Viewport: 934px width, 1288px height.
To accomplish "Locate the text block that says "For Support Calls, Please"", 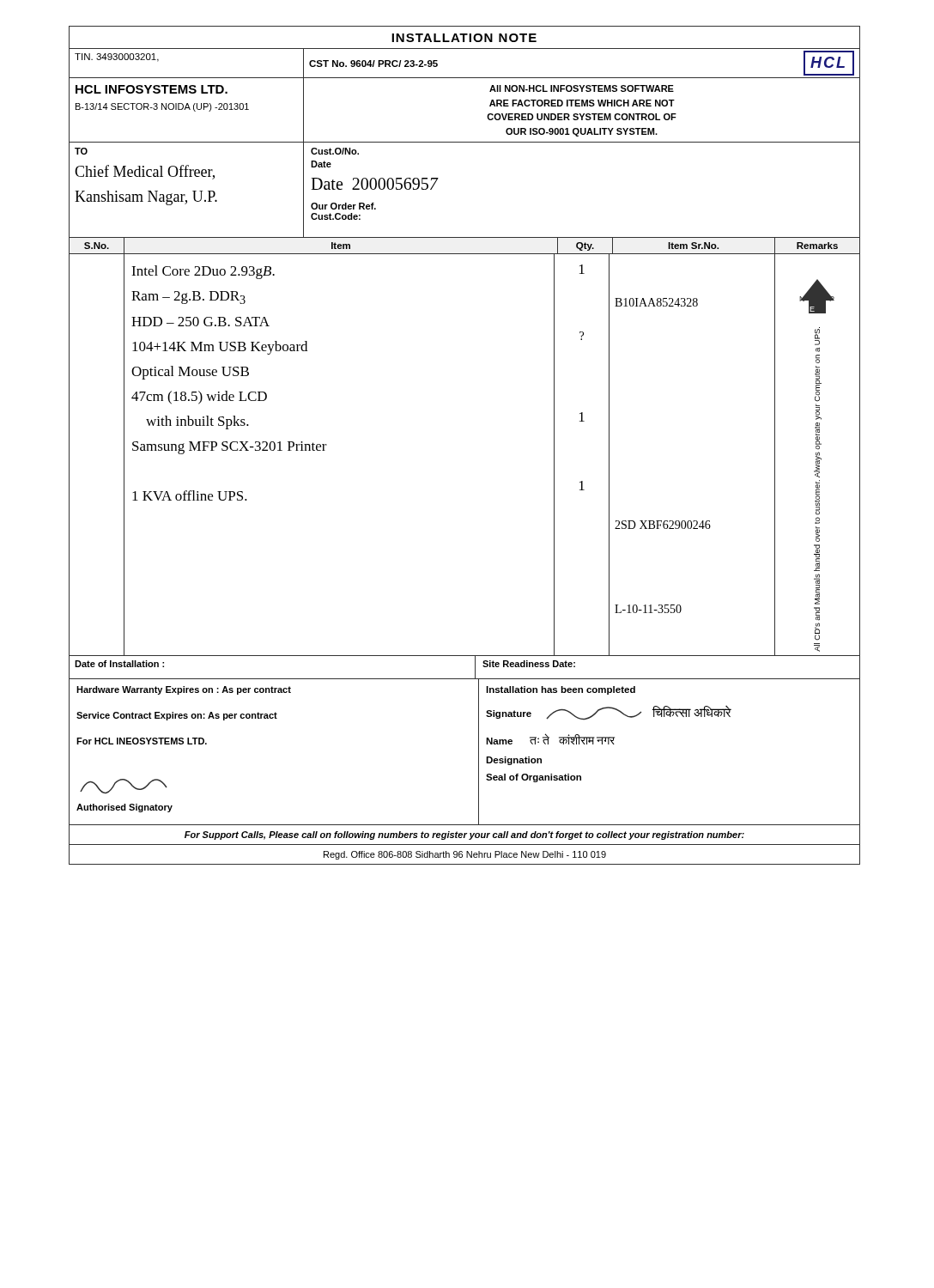I will click(464, 834).
